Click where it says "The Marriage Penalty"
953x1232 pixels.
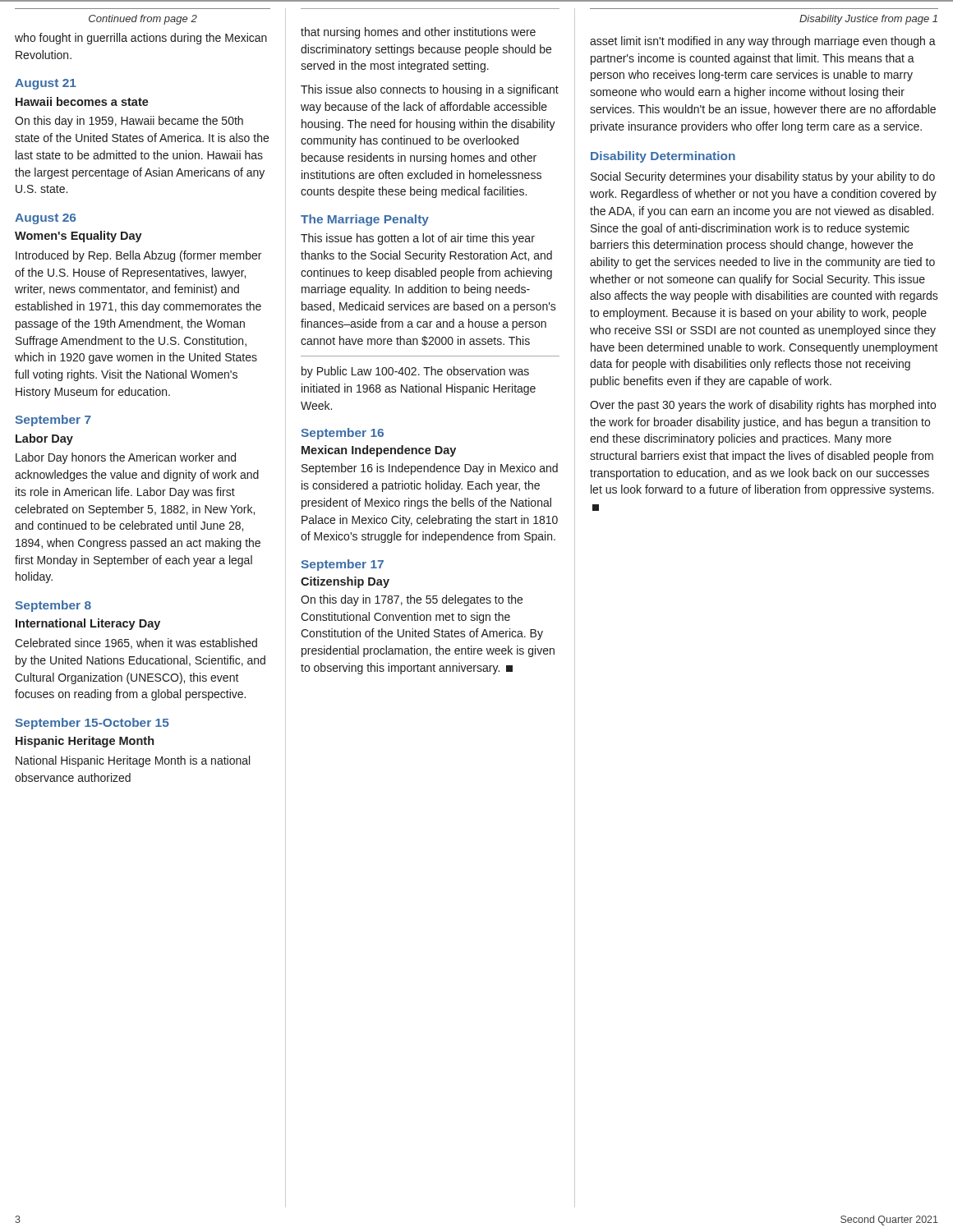click(365, 219)
